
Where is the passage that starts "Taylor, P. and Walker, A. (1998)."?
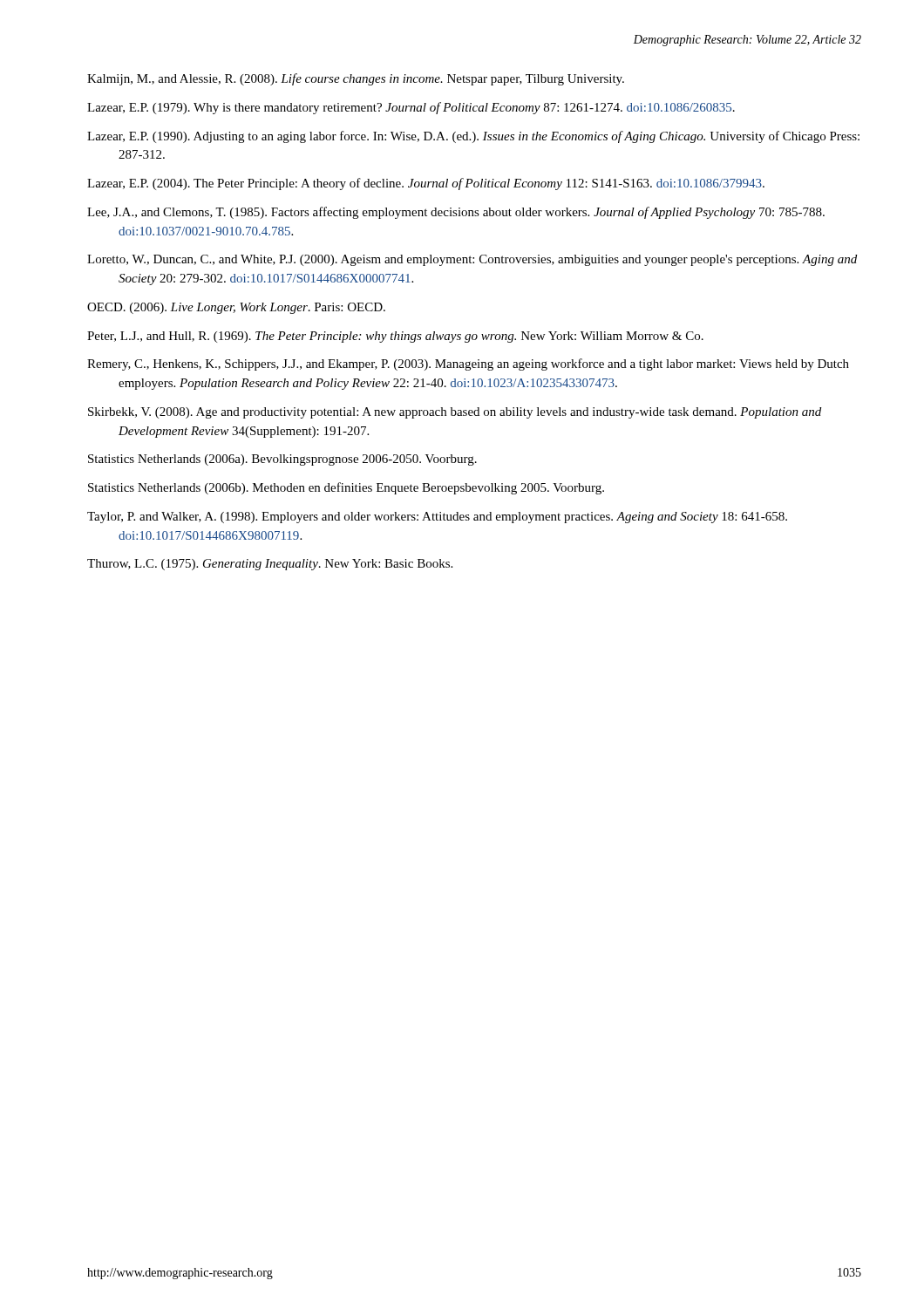pos(438,525)
